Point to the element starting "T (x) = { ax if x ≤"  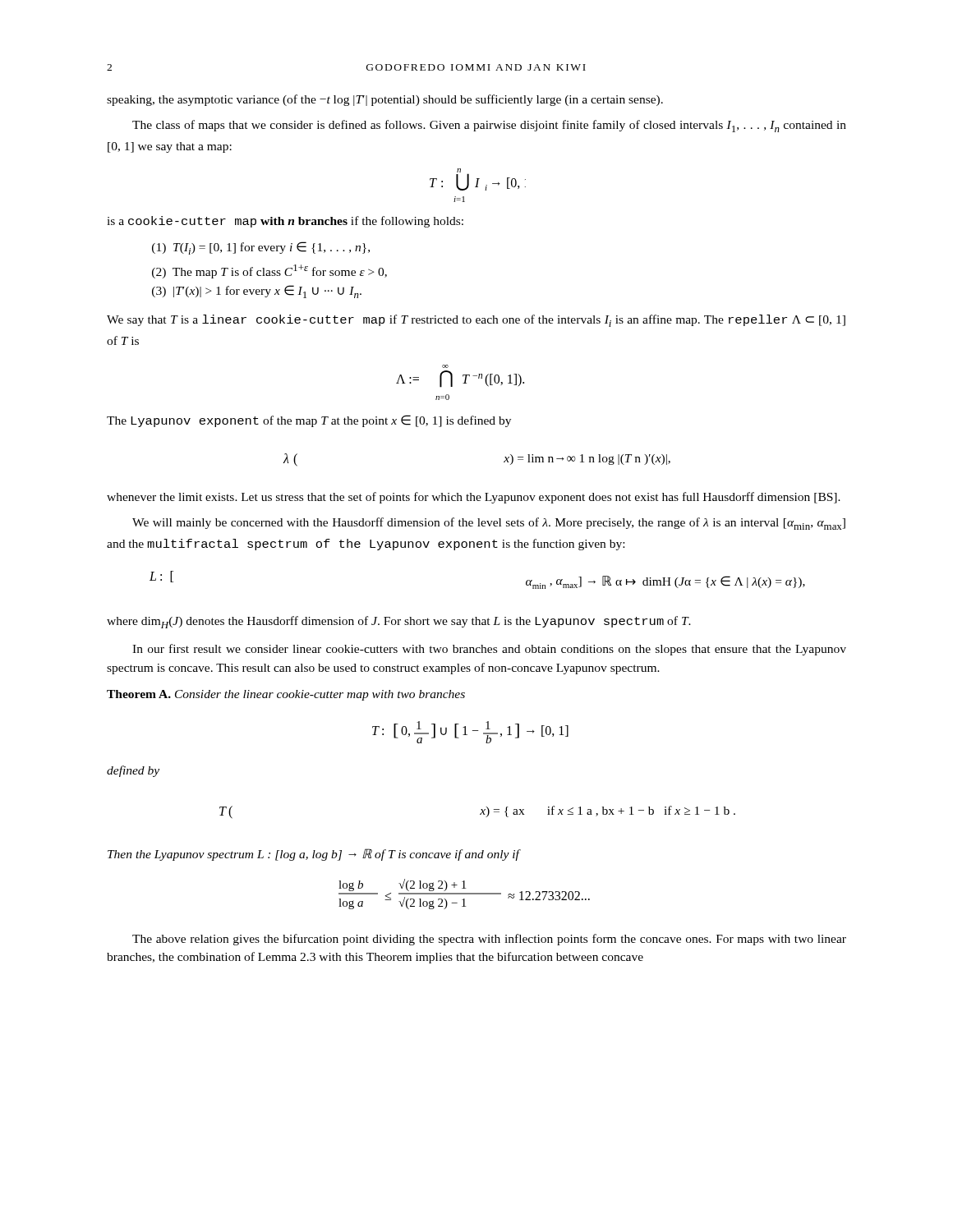tap(476, 812)
